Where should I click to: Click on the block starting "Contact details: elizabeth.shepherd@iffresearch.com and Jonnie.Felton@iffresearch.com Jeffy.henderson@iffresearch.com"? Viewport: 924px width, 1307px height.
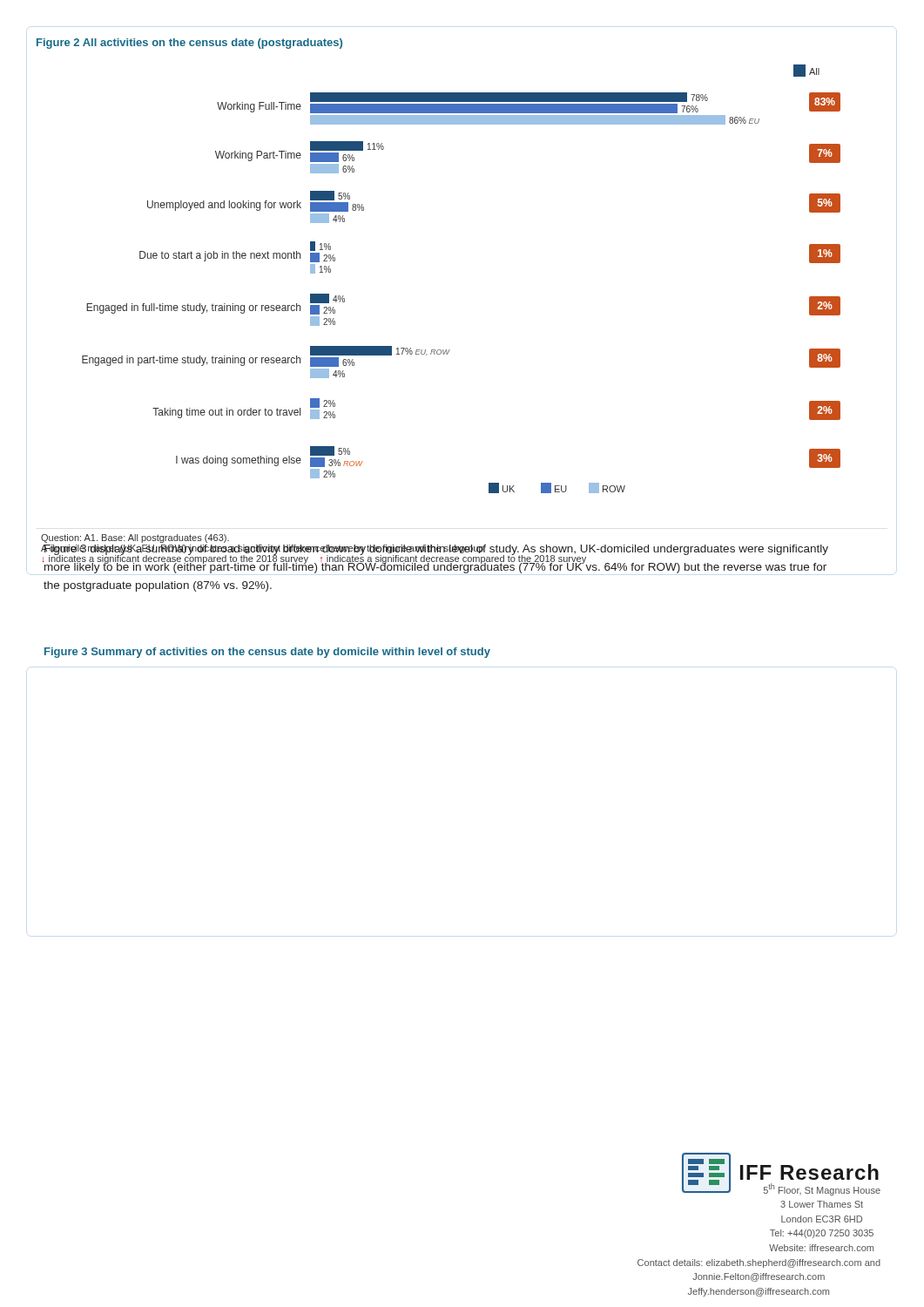pos(759,1277)
